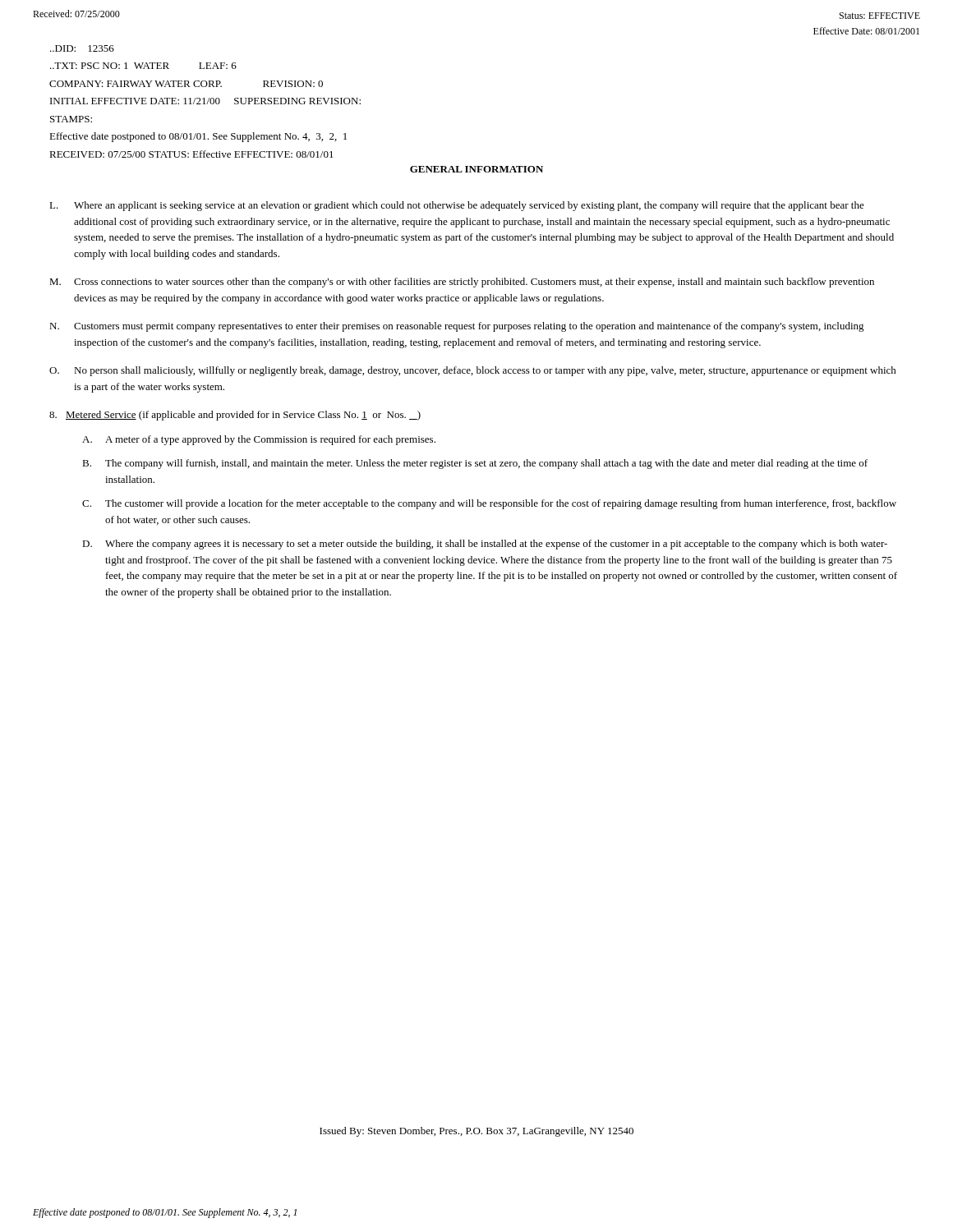This screenshot has width=953, height=1232.
Task: Navigate to the passage starting "O. No person"
Action: (x=476, y=378)
